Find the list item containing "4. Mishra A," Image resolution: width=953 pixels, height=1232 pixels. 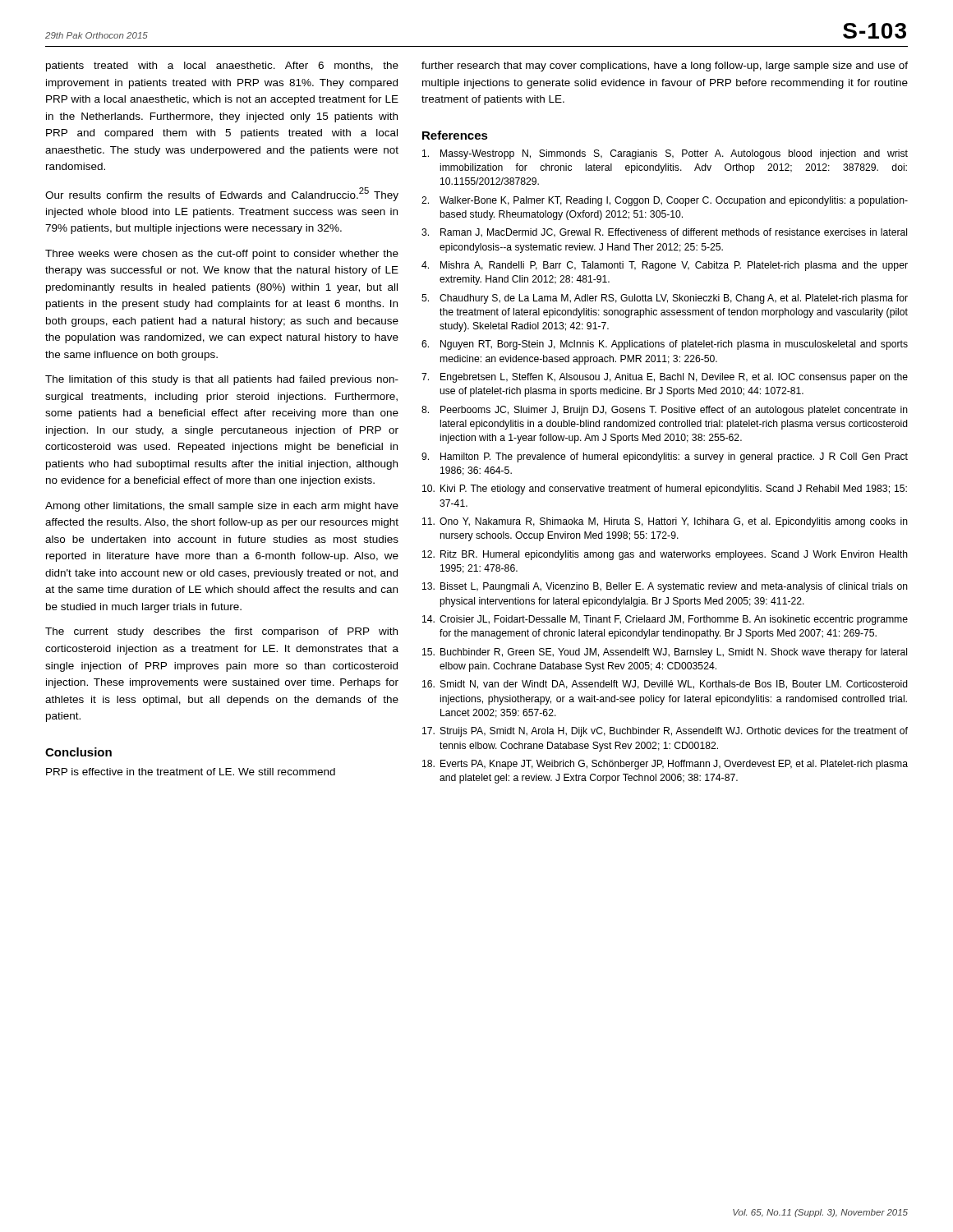pos(665,273)
